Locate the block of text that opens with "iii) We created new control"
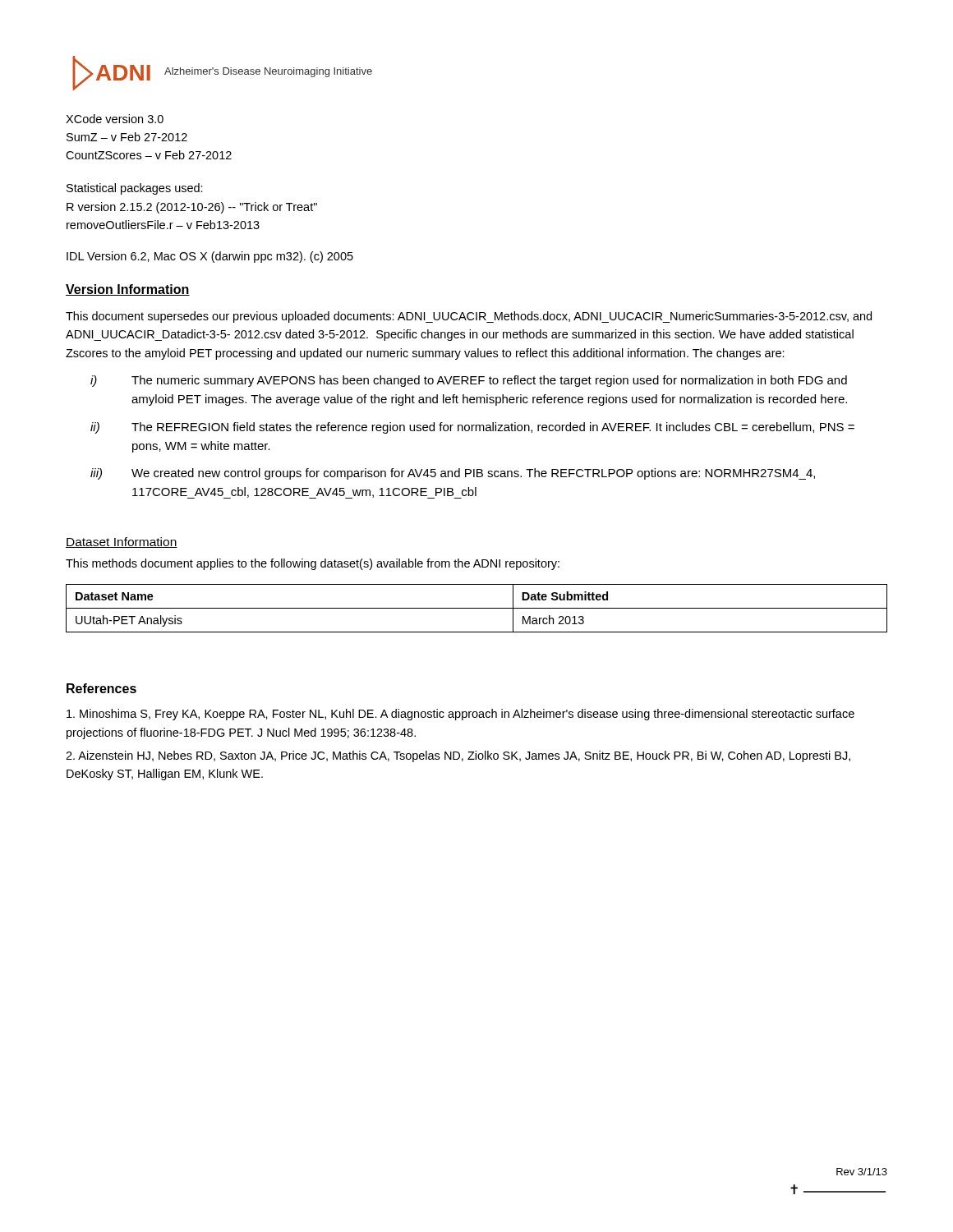Image resolution: width=953 pixels, height=1232 pixels. 489,482
